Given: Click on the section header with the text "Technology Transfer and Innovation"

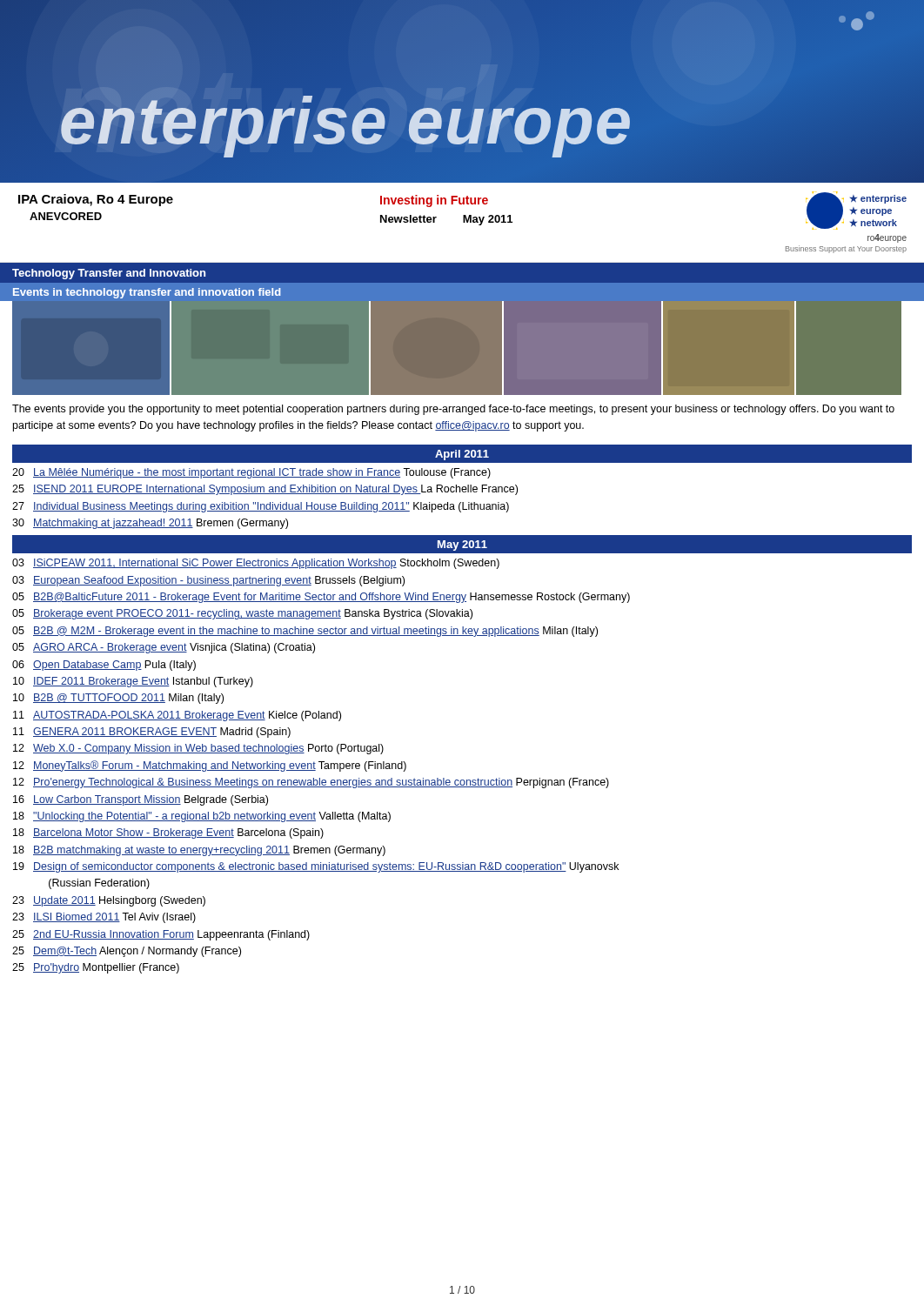Looking at the screenshot, I should point(109,273).
